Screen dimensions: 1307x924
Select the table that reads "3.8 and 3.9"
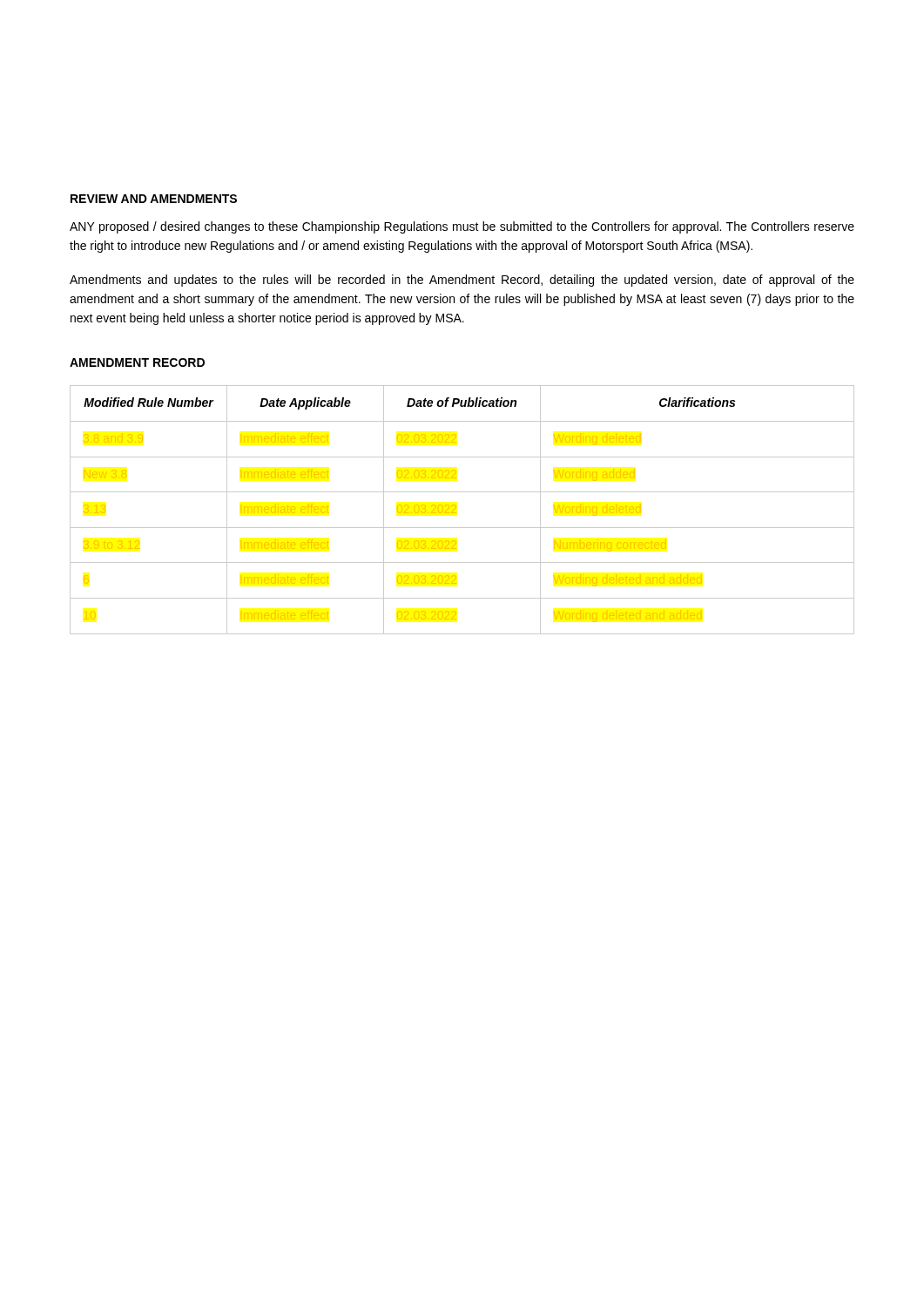pyautogui.click(x=462, y=510)
